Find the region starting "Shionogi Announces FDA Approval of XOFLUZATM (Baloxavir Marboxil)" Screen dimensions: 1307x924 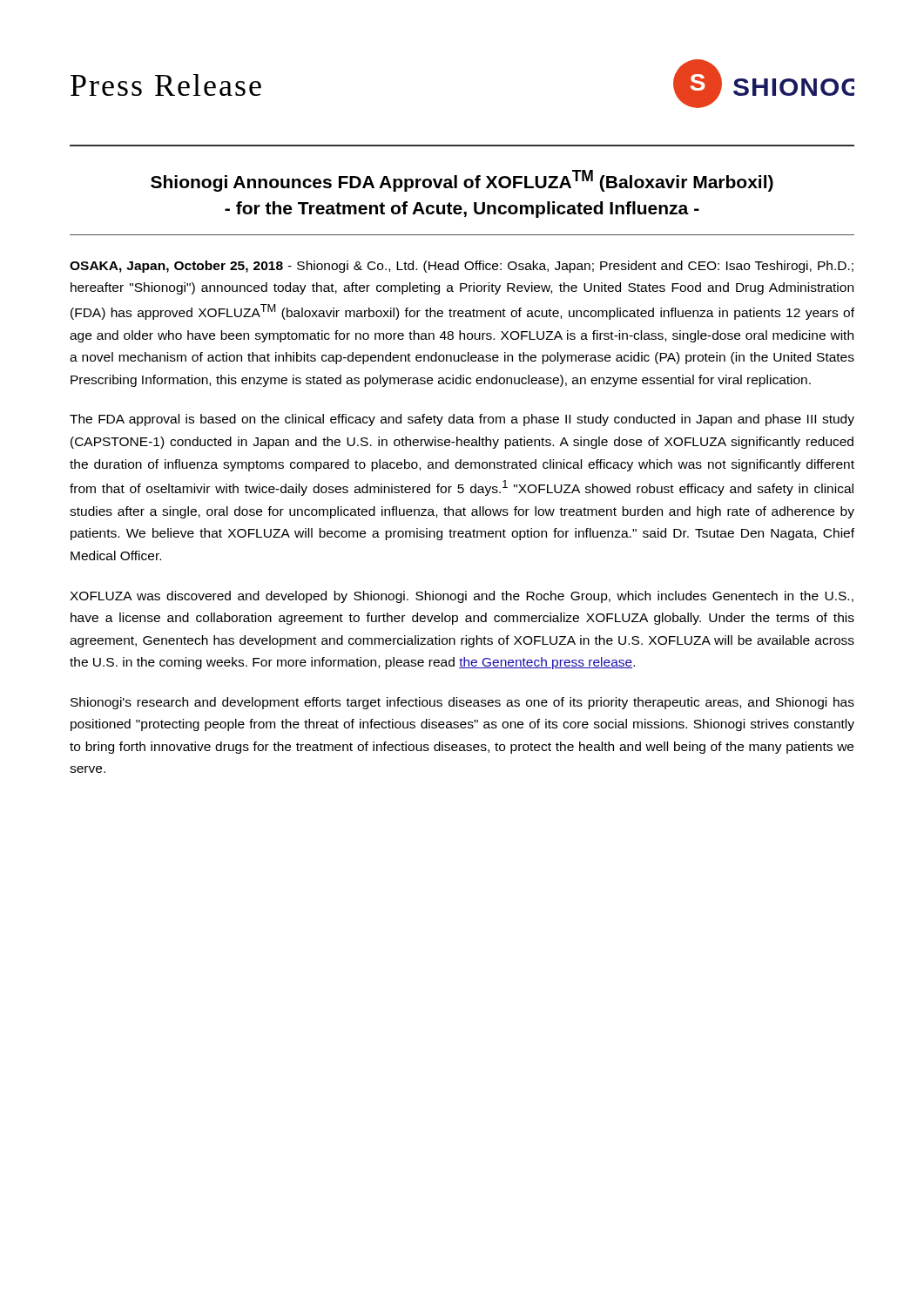[462, 193]
